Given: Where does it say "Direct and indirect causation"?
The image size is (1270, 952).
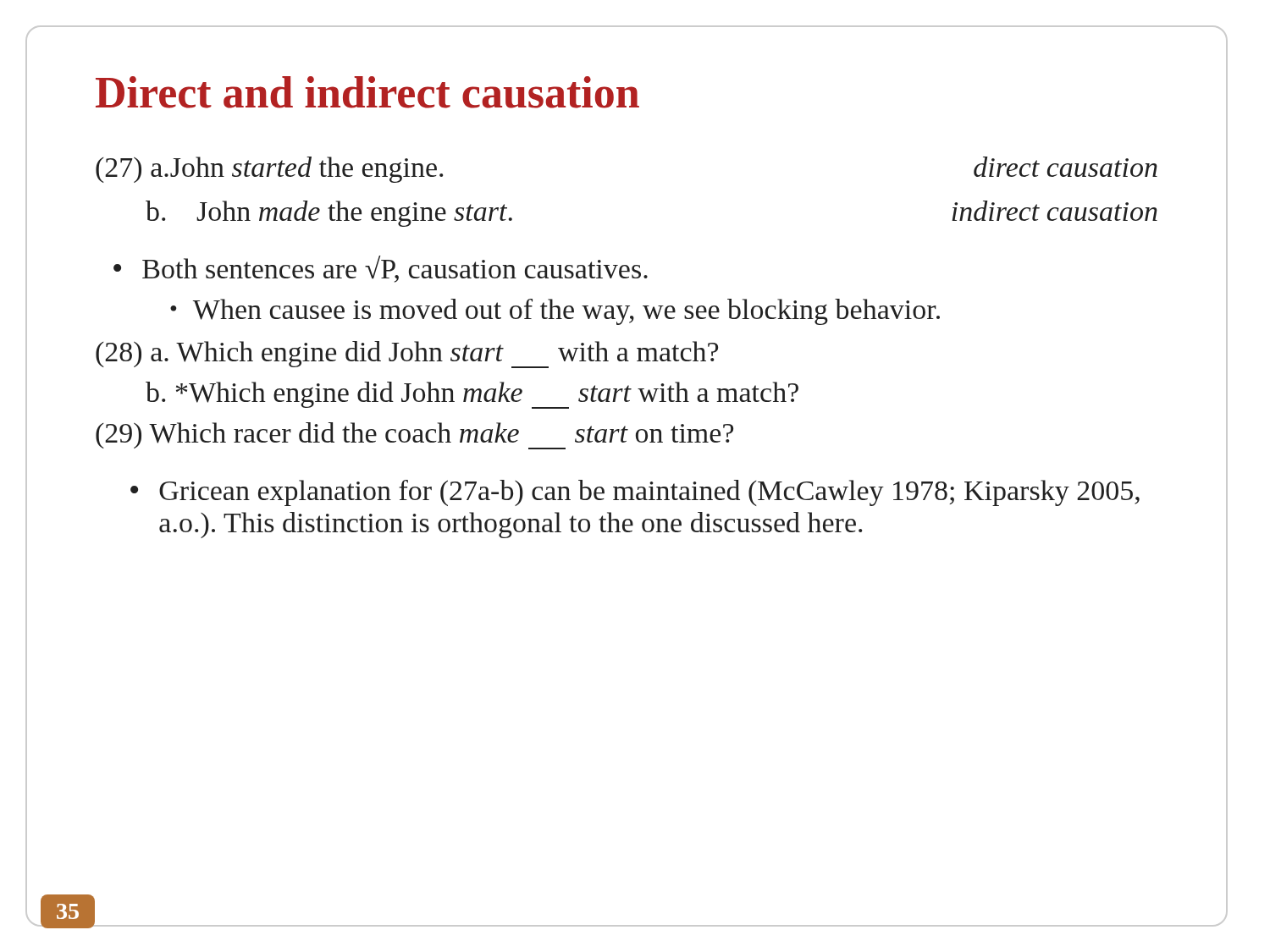Looking at the screenshot, I should pyautogui.click(x=367, y=93).
